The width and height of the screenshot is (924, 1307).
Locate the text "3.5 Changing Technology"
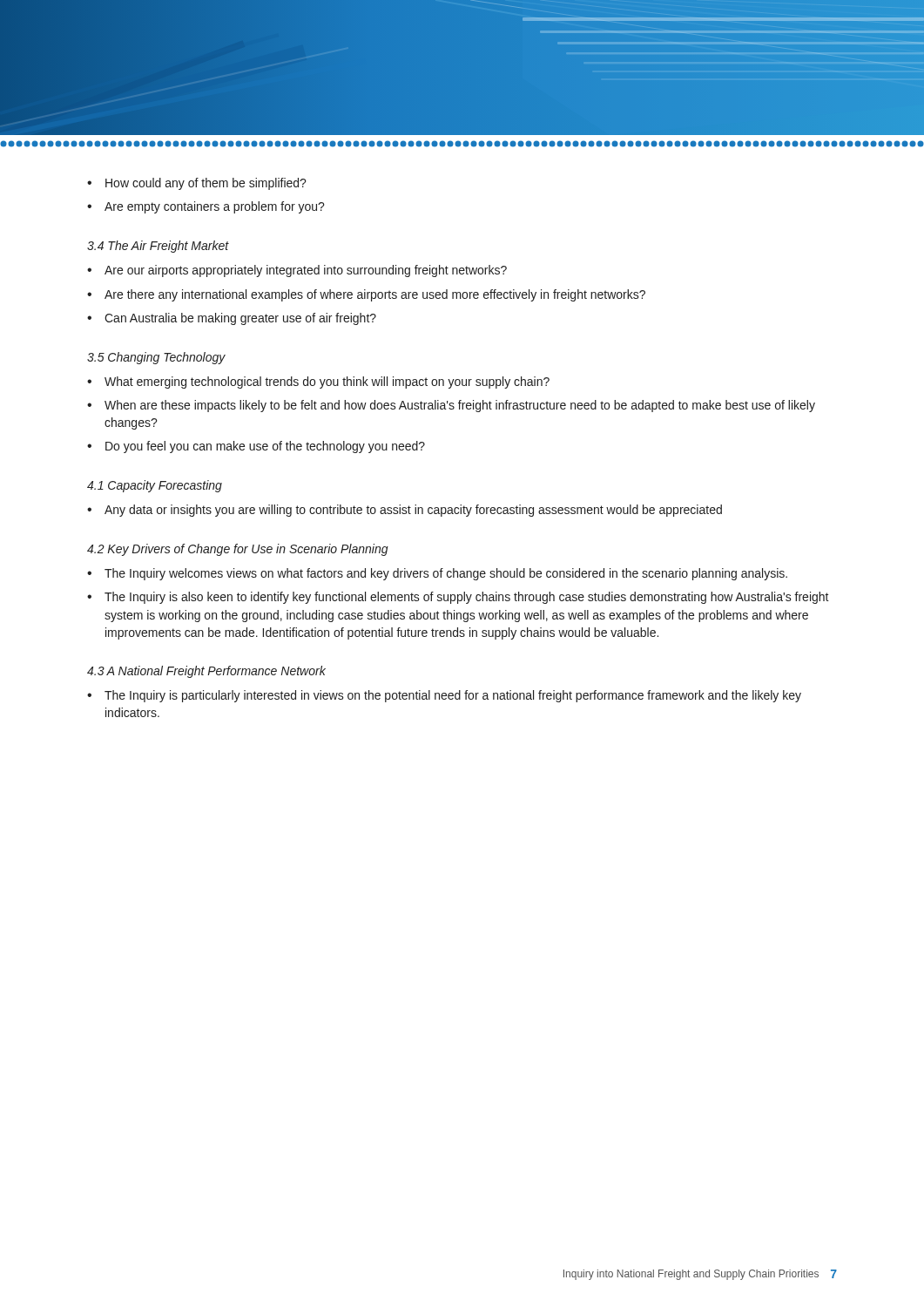156,357
